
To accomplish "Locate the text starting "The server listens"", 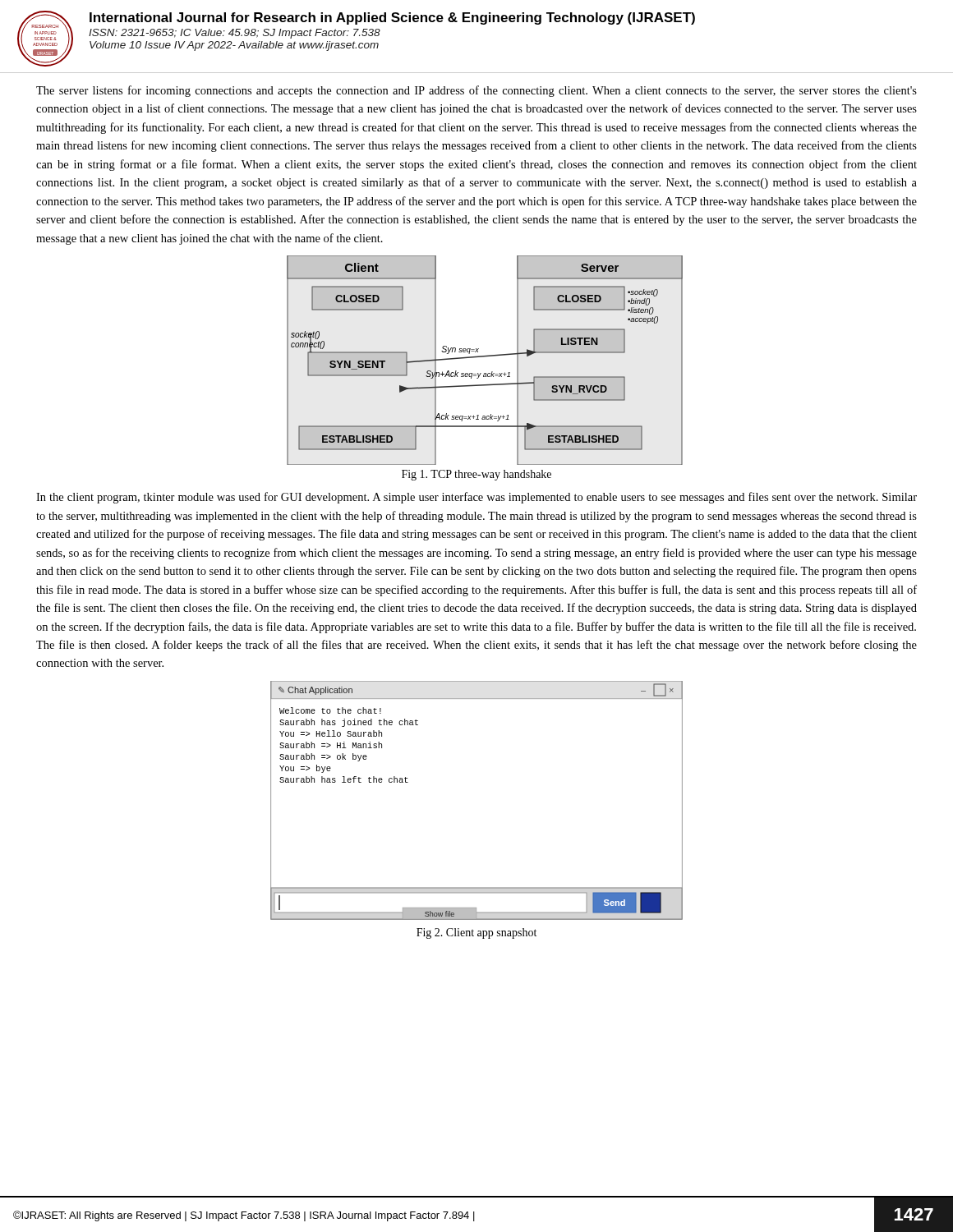I will [x=476, y=164].
